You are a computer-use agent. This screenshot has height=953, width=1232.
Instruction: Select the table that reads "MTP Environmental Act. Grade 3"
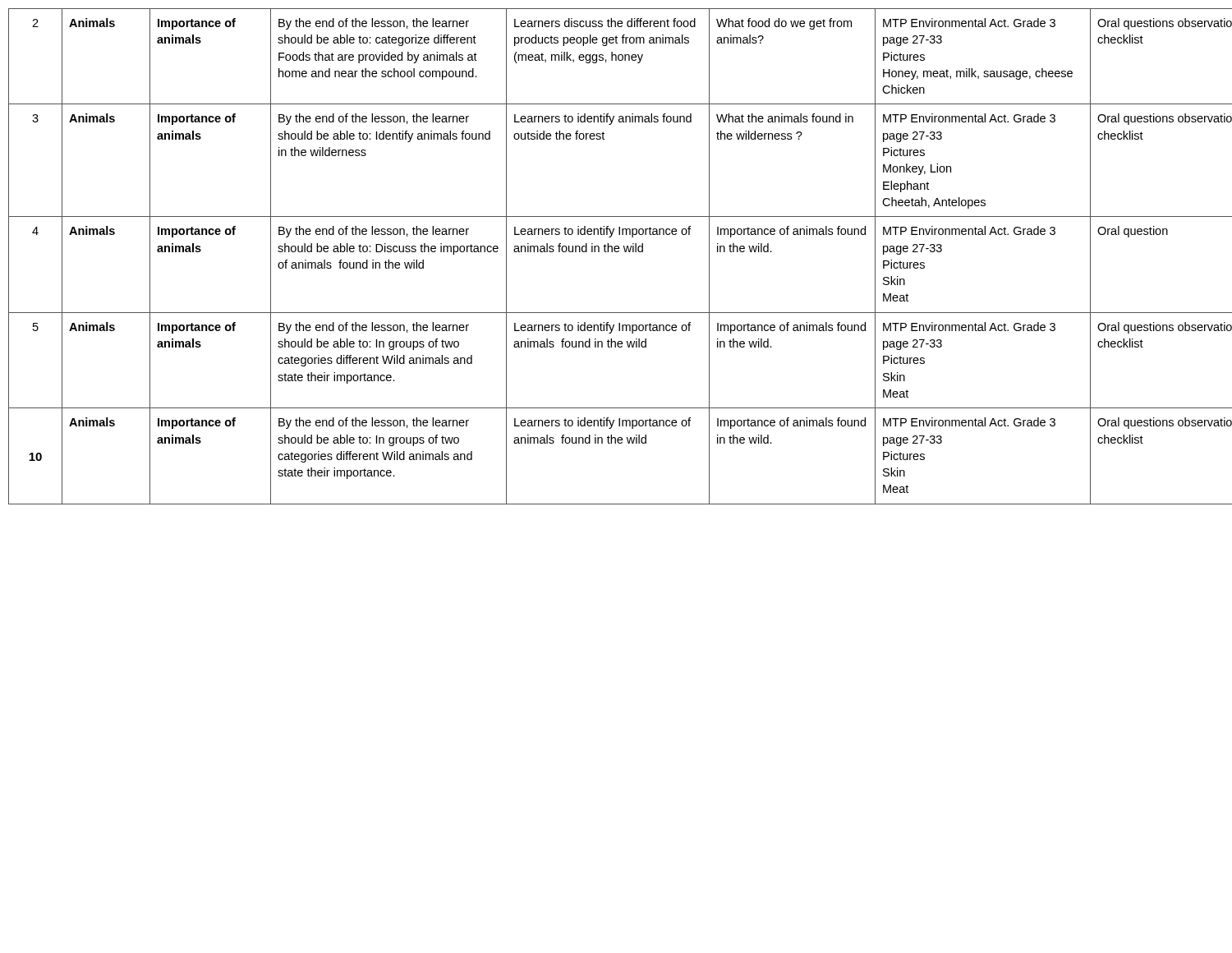616,256
